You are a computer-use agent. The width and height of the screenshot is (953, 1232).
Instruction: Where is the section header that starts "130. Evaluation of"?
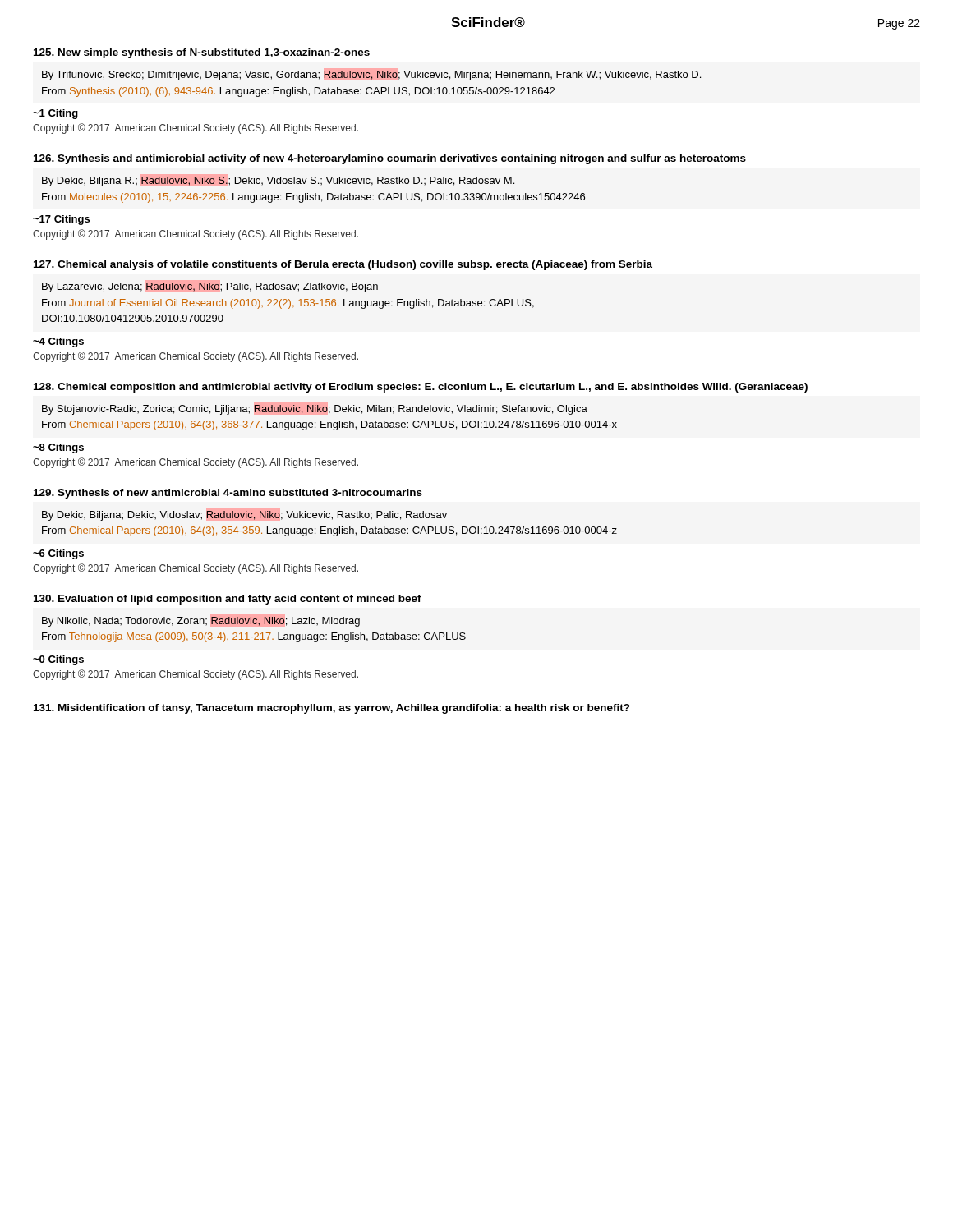(227, 598)
